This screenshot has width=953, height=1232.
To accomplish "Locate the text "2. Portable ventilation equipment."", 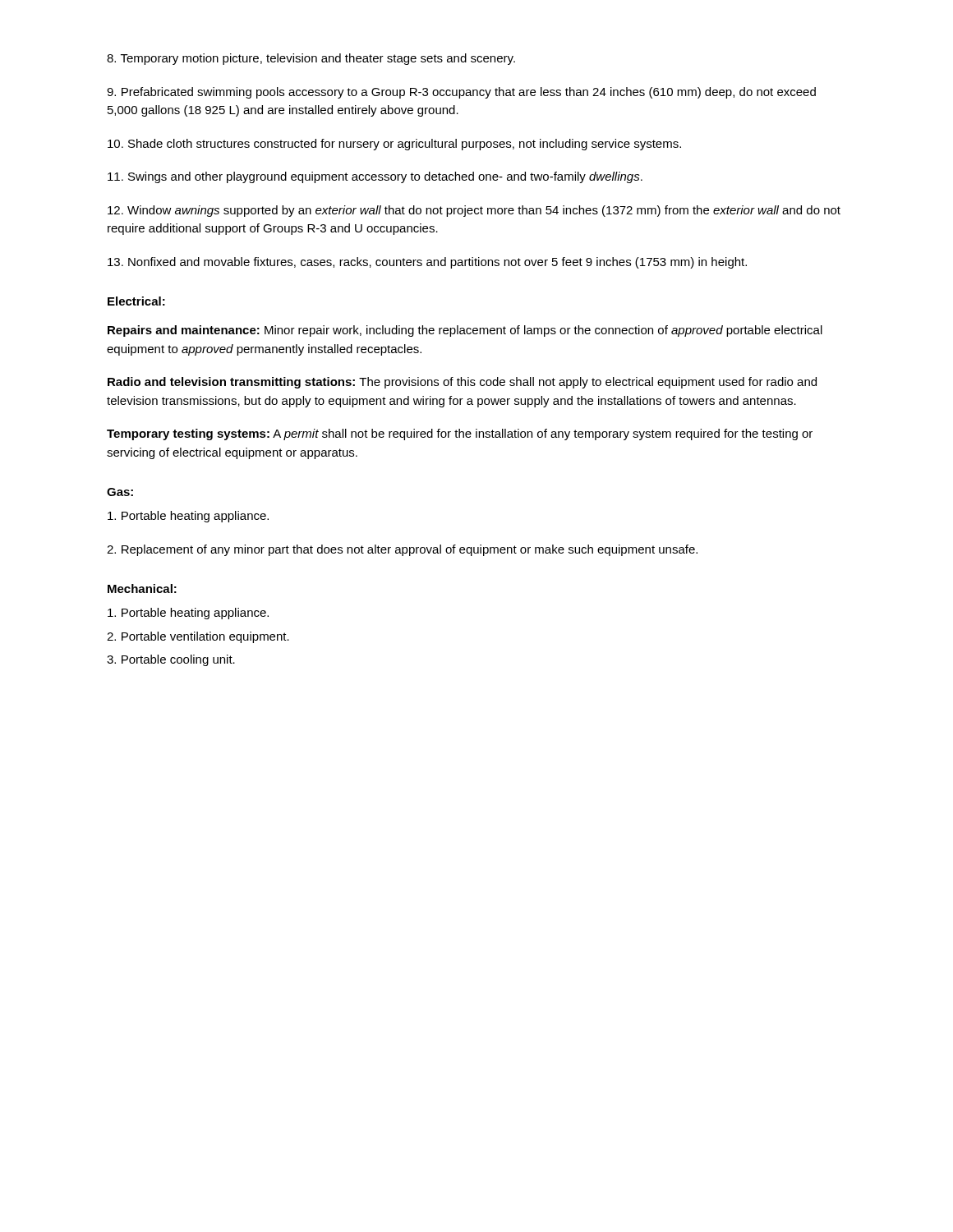I will point(198,636).
